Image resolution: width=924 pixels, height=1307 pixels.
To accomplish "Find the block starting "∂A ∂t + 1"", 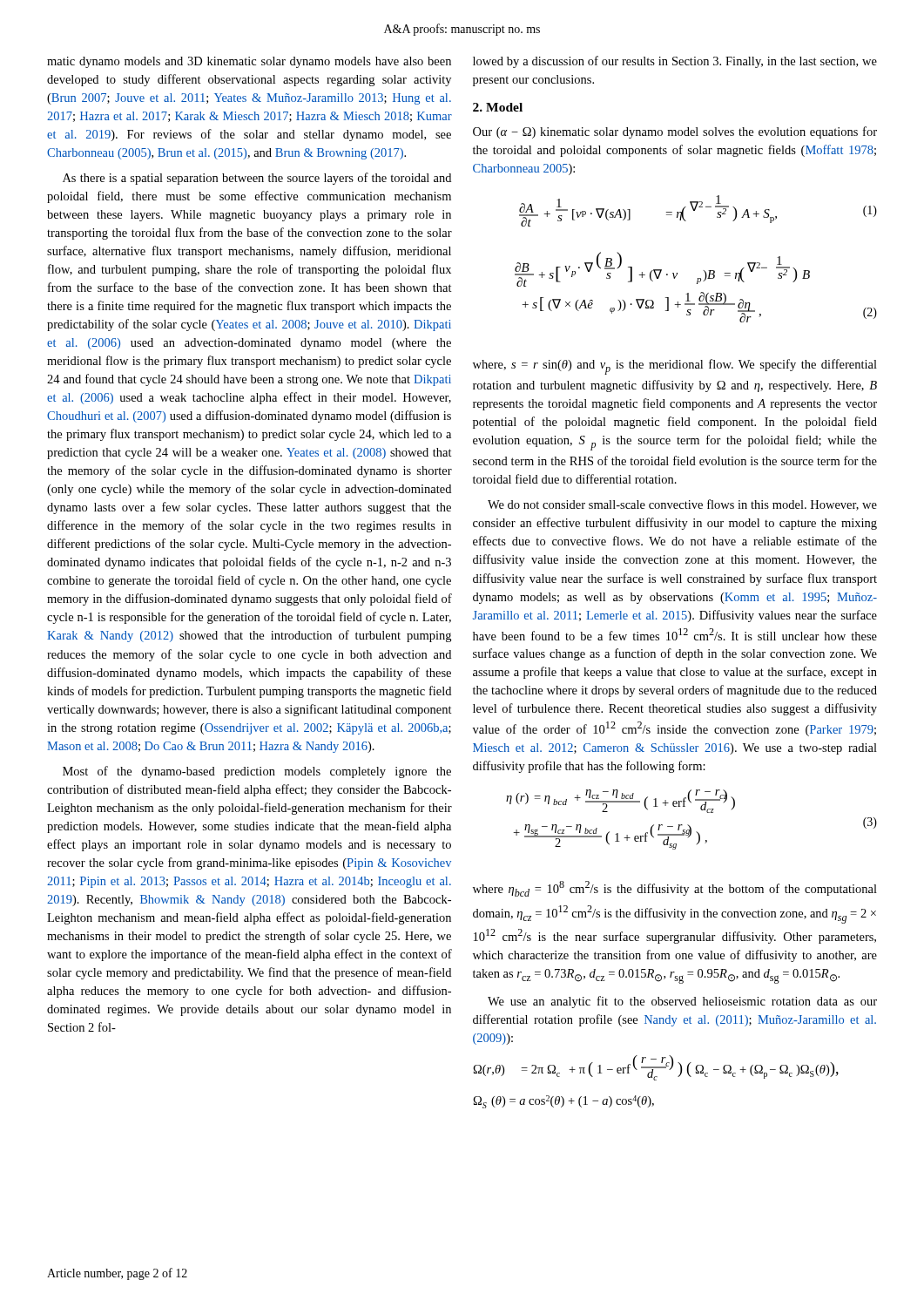I will pos(675,211).
